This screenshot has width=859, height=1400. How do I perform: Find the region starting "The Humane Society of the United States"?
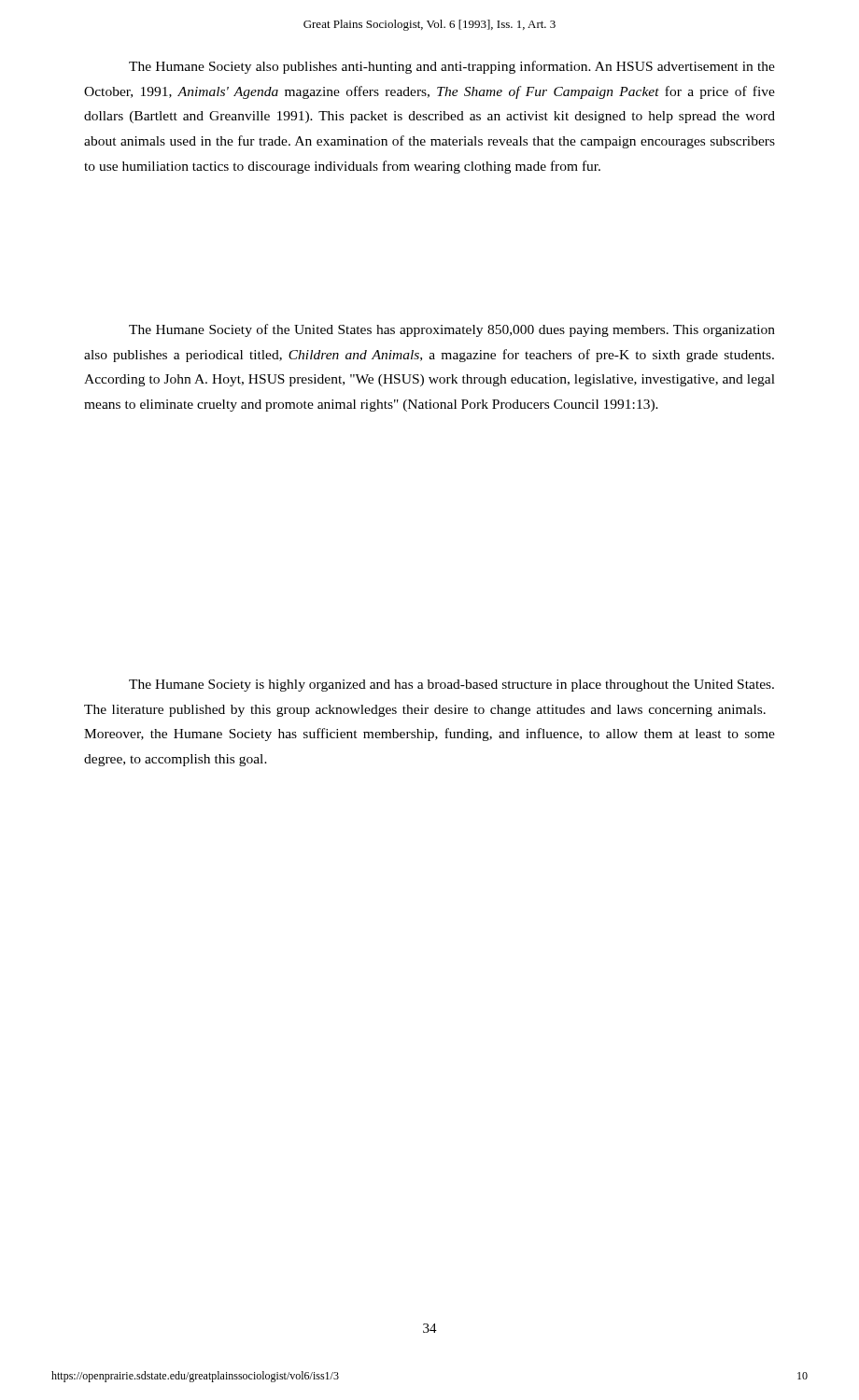pos(430,366)
